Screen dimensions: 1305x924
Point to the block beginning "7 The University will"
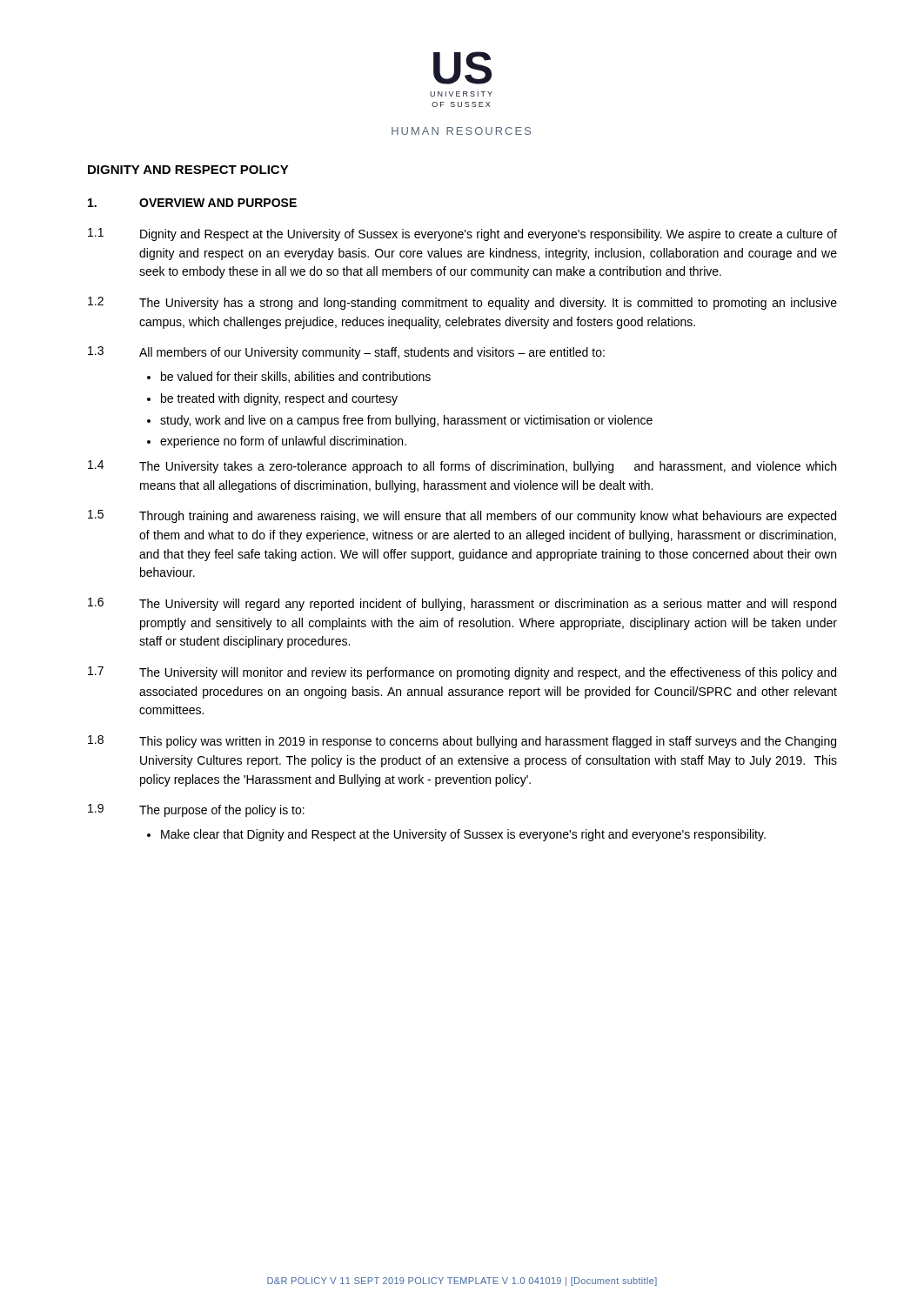tap(462, 692)
